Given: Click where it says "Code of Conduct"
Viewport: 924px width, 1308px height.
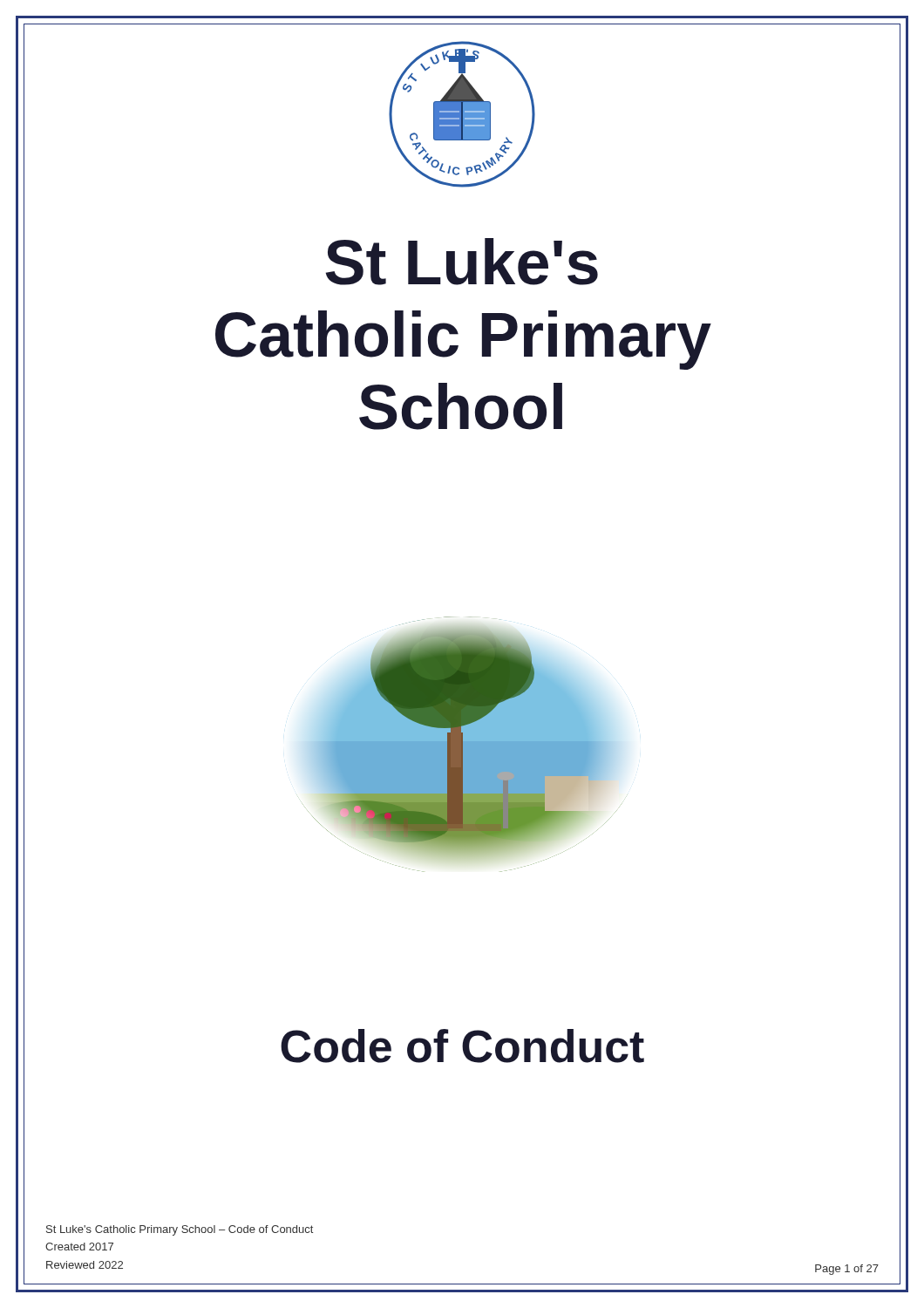Looking at the screenshot, I should point(462,1046).
